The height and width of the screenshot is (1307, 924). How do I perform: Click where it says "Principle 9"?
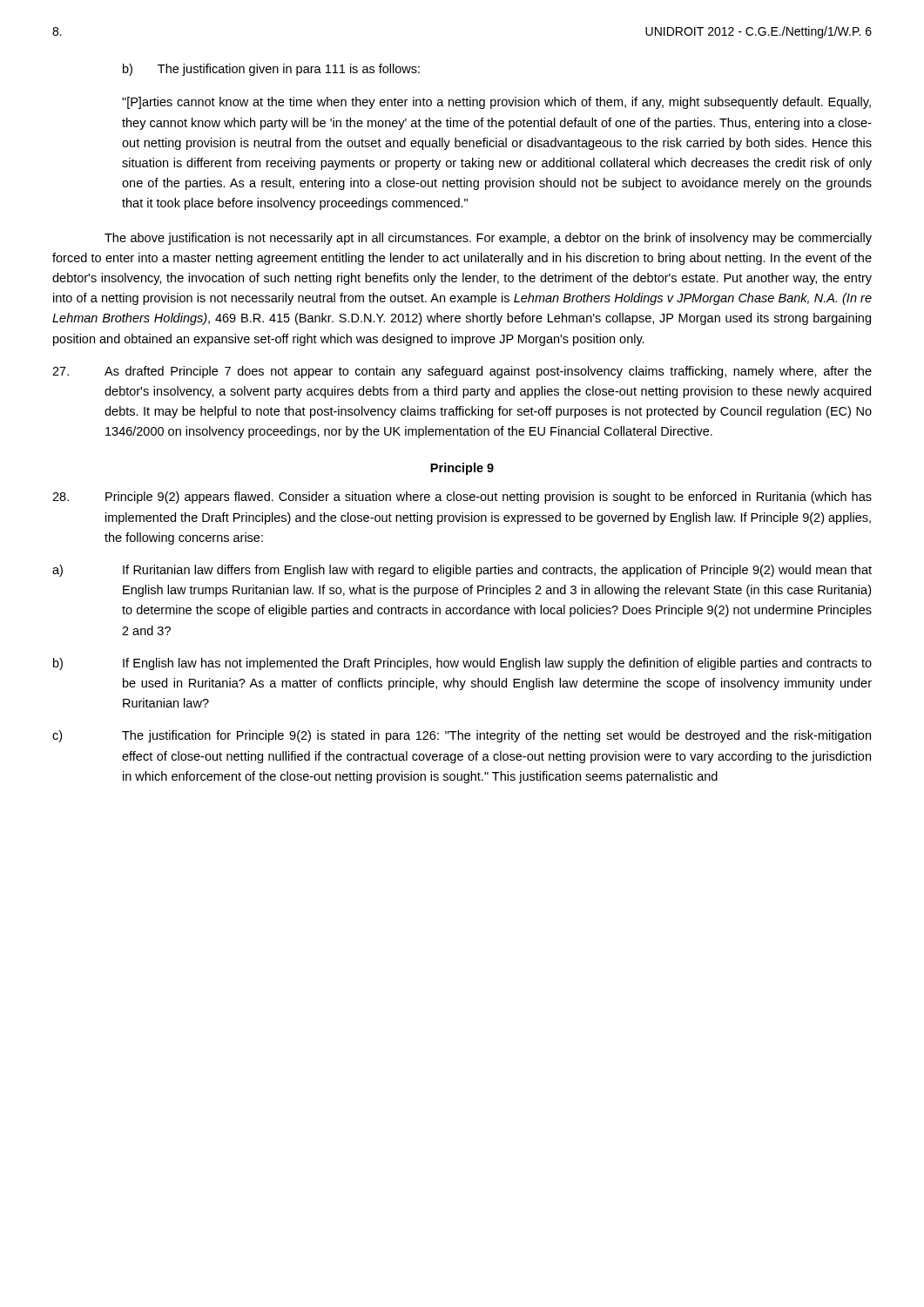462,468
